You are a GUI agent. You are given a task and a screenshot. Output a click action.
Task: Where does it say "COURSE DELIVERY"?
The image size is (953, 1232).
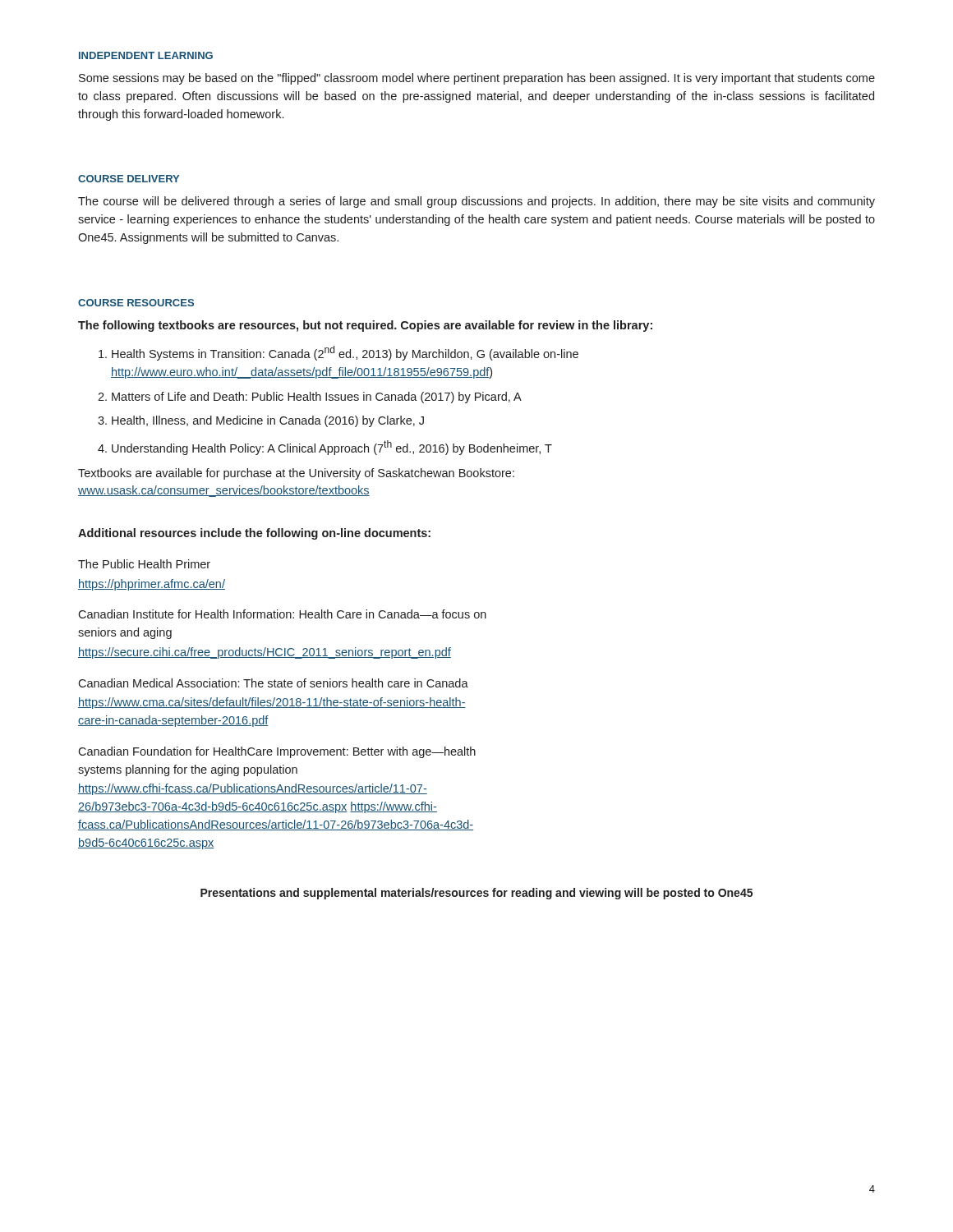129,179
